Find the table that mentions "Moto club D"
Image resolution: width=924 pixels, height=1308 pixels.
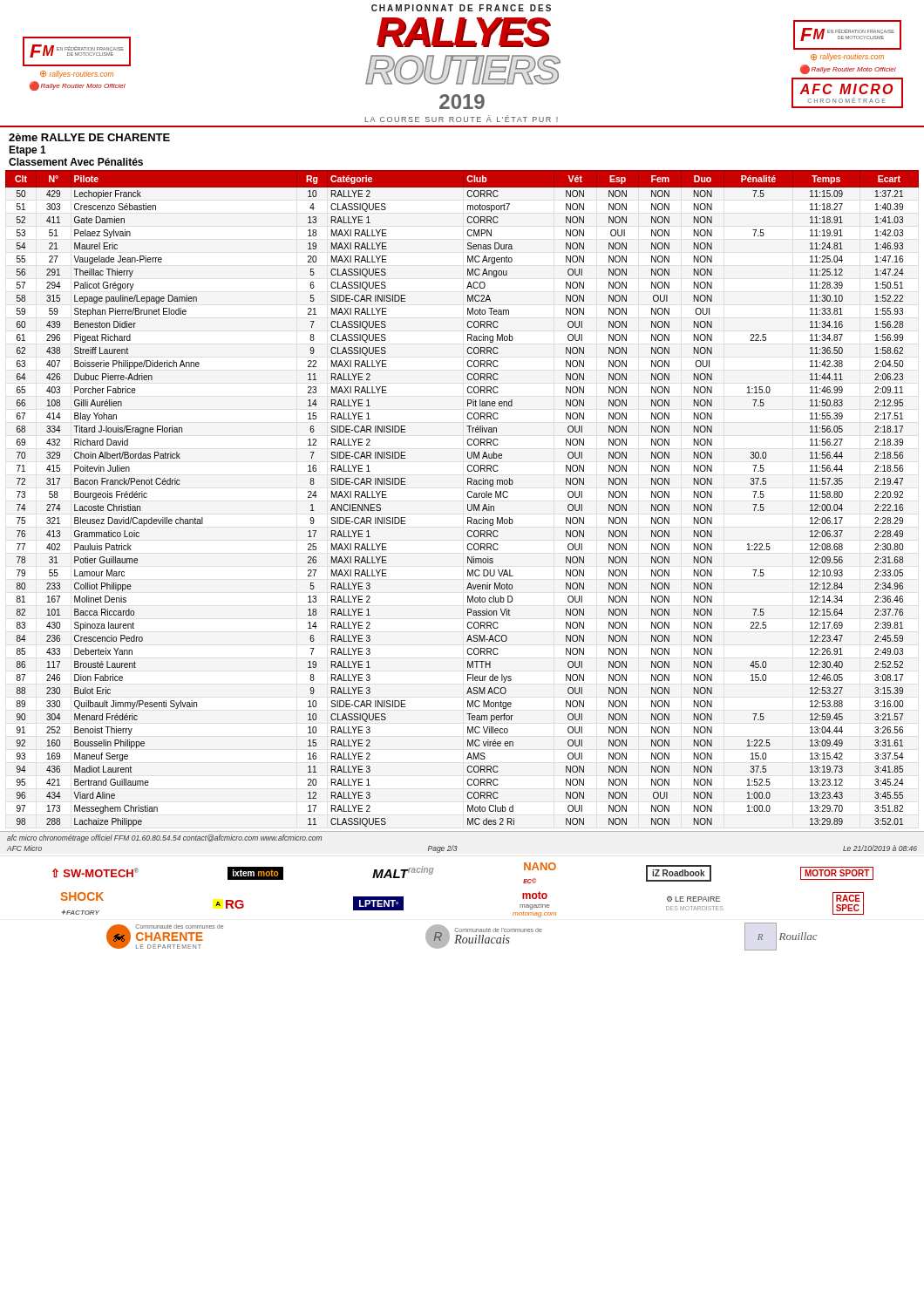462,499
